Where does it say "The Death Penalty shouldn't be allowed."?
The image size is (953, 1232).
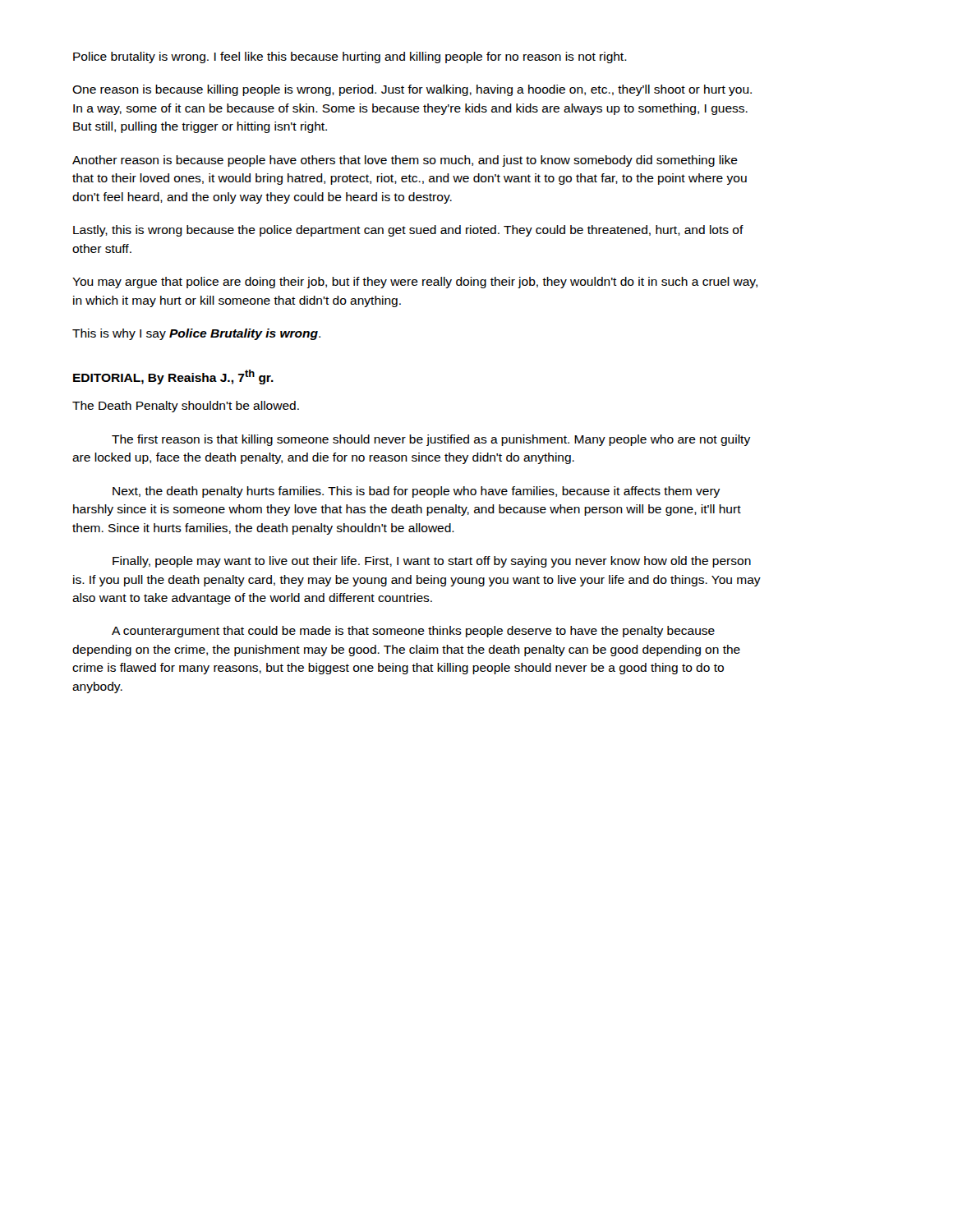pyautogui.click(x=186, y=406)
